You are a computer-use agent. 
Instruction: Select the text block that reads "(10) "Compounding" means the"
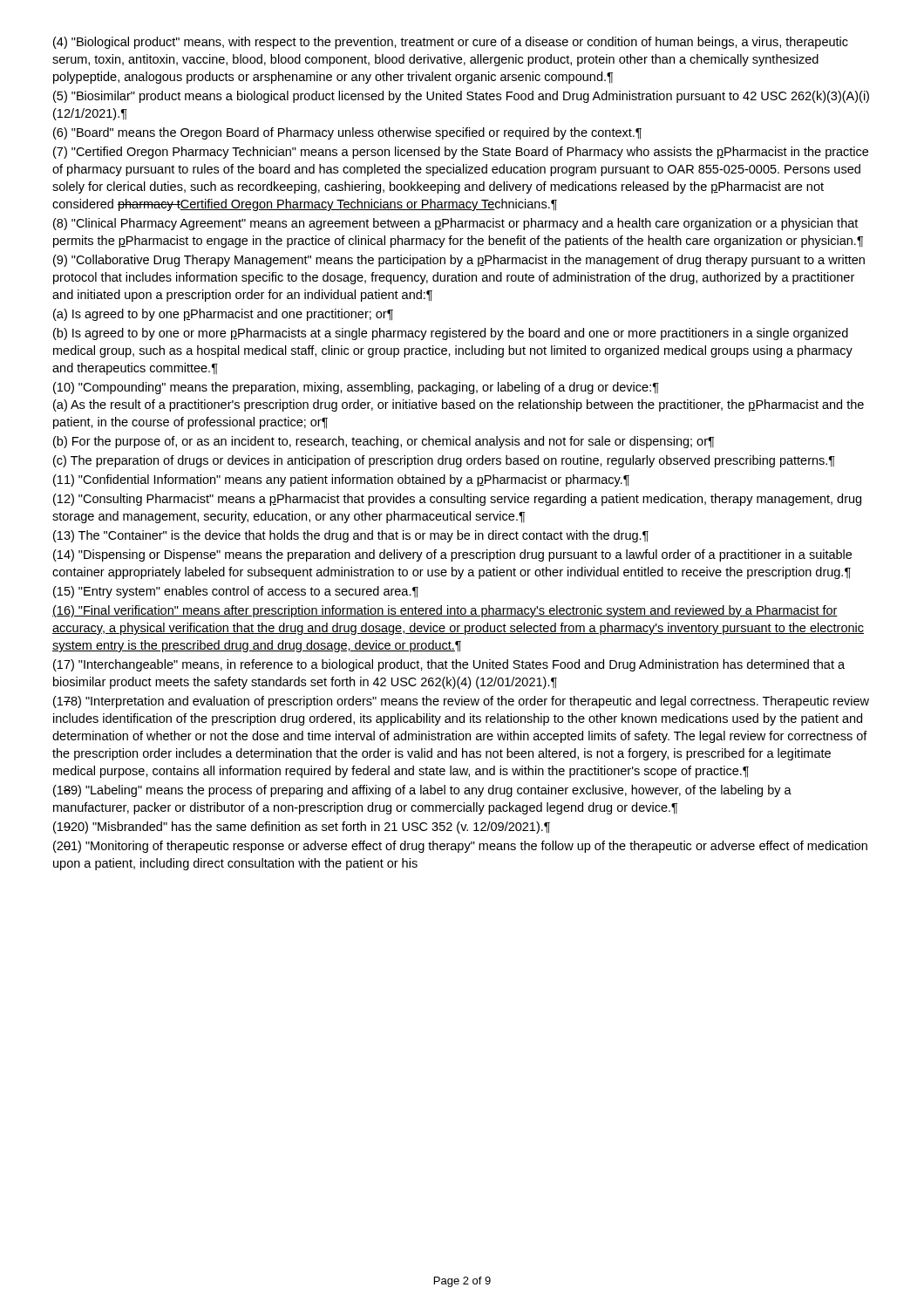(356, 388)
